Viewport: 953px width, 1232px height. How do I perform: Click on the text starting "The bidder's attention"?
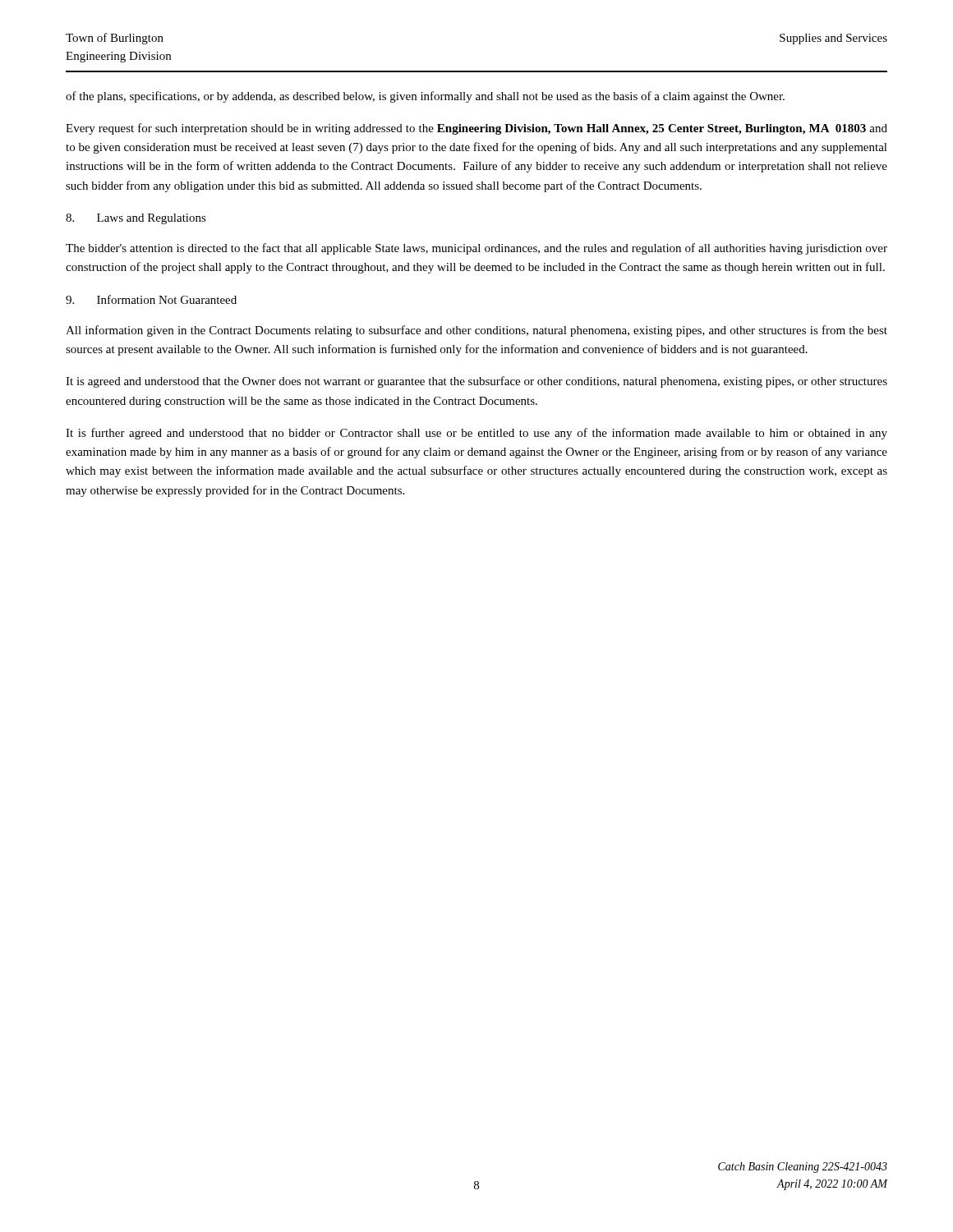pyautogui.click(x=476, y=258)
